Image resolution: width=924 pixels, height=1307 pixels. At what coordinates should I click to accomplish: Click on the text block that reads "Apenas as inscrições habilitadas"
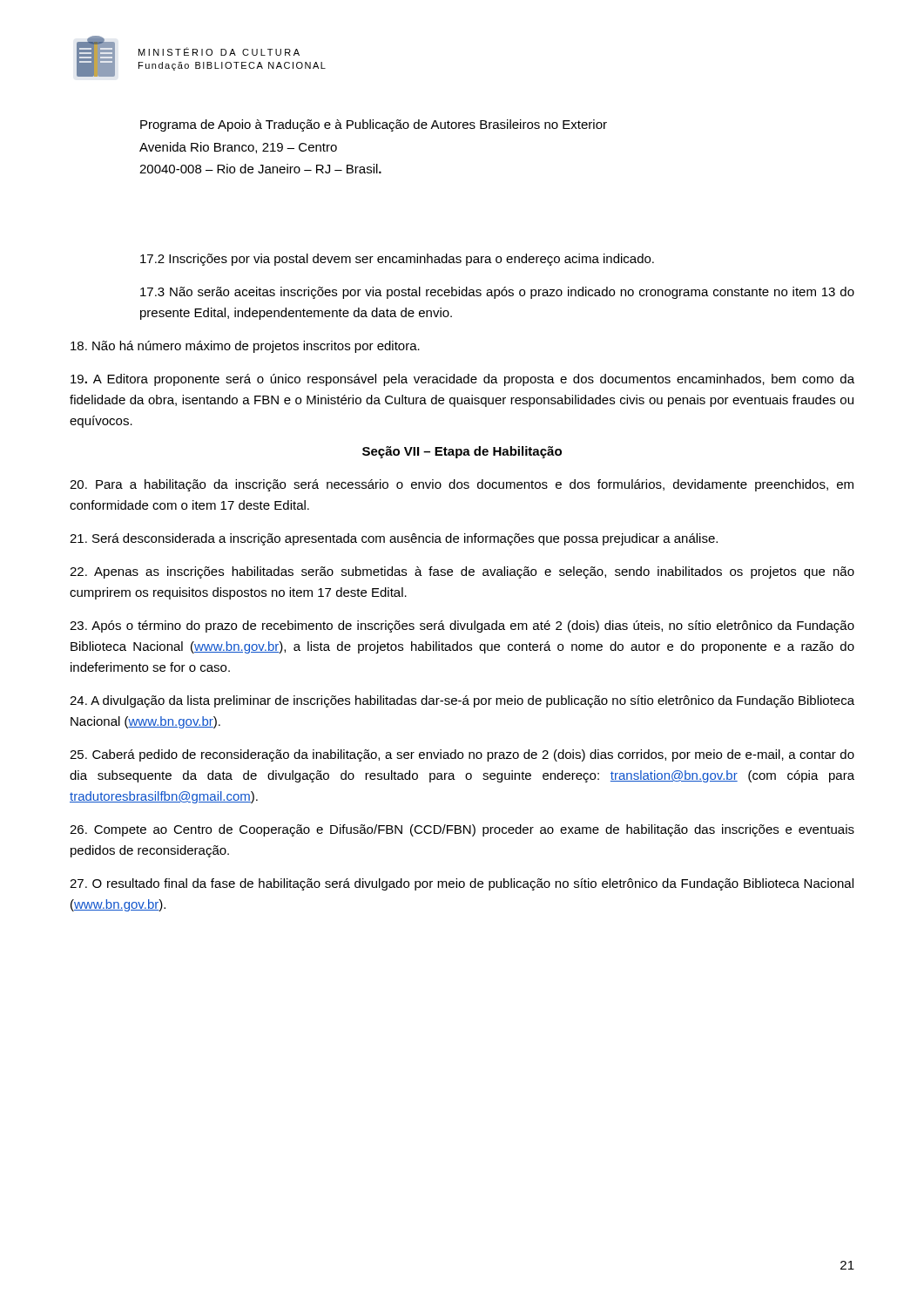coord(462,582)
